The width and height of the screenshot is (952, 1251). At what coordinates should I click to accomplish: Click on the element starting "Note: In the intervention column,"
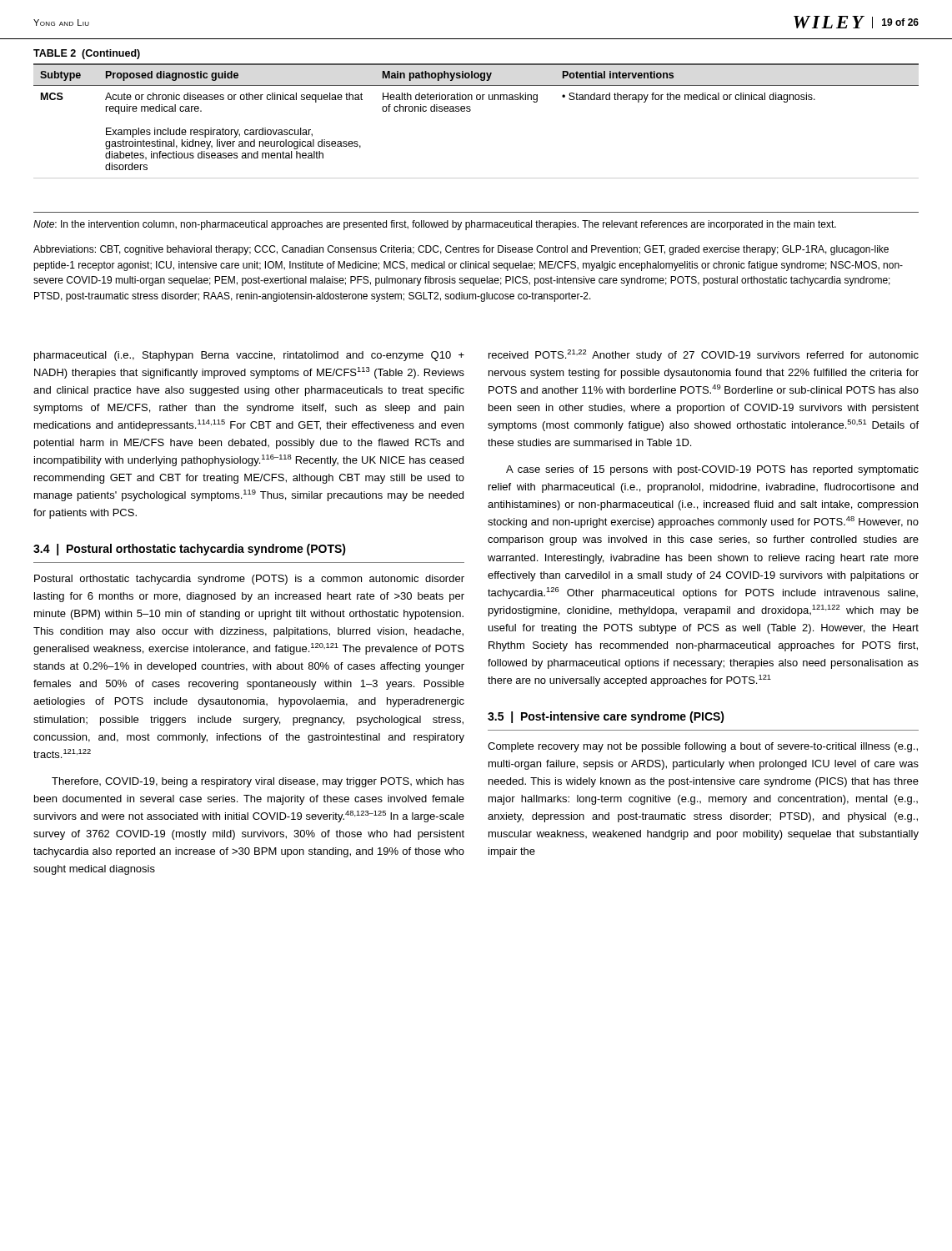(435, 224)
